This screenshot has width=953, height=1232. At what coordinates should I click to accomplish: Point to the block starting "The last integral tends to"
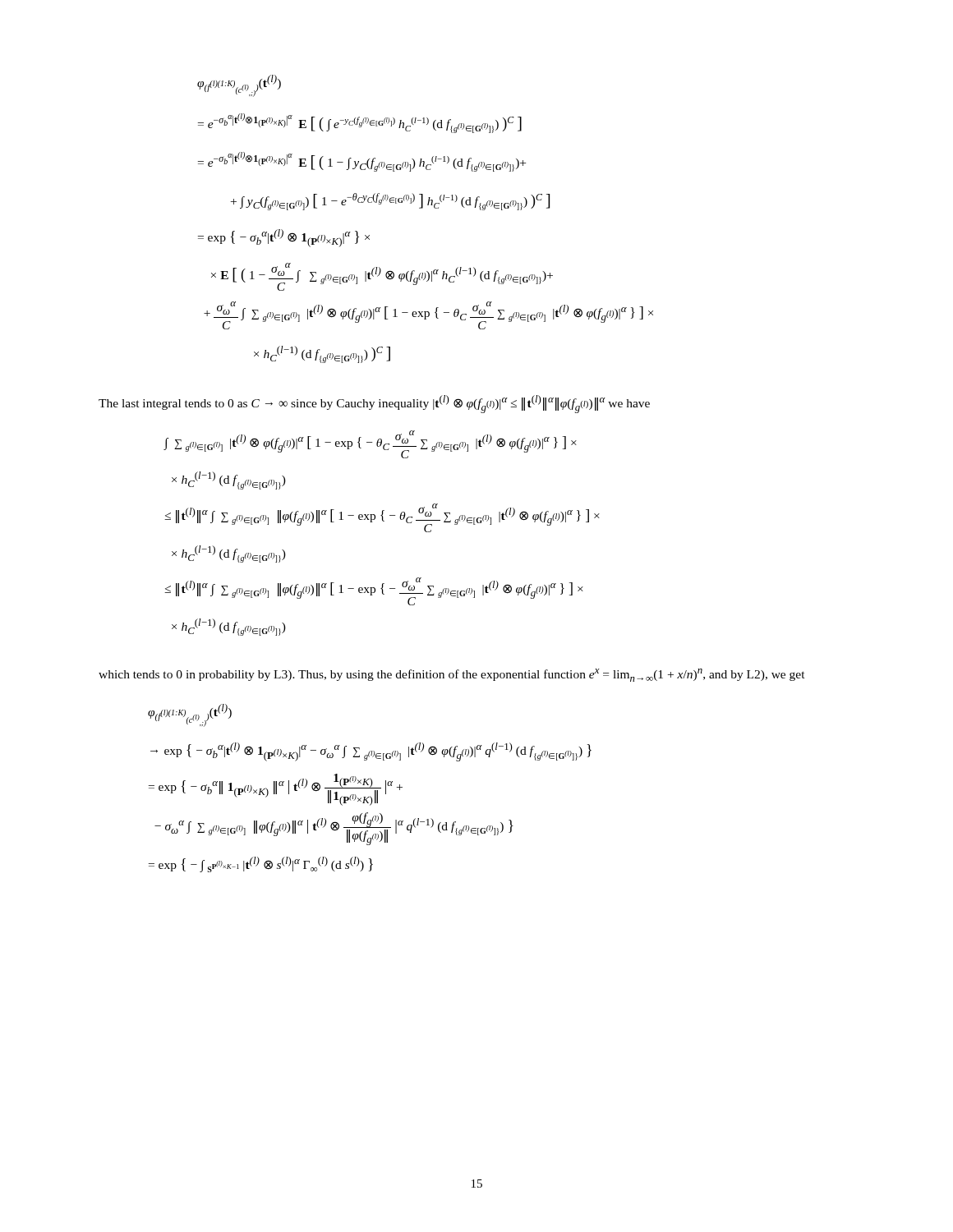click(x=374, y=403)
